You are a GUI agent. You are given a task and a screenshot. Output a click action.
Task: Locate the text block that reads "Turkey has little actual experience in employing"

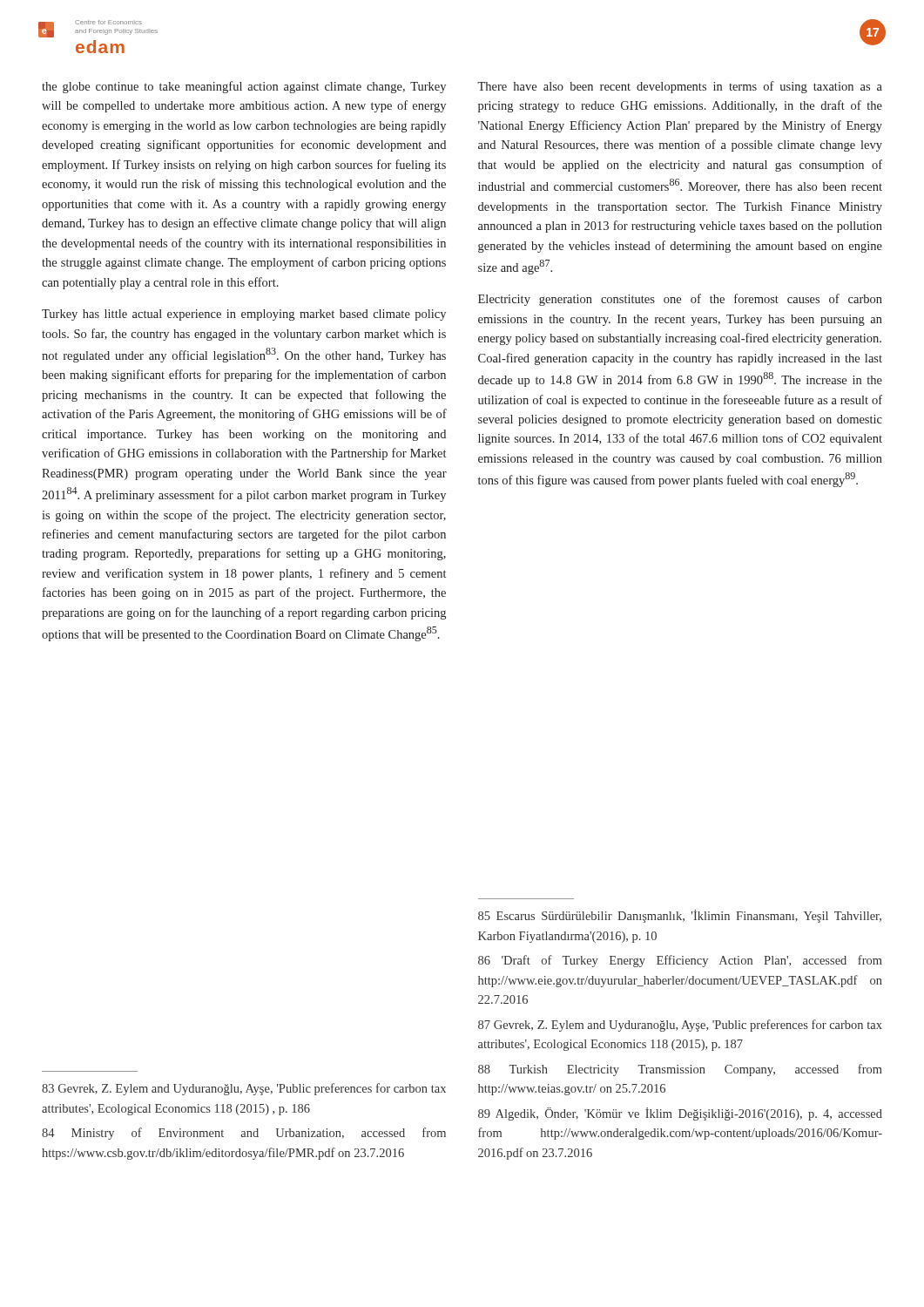tap(244, 474)
